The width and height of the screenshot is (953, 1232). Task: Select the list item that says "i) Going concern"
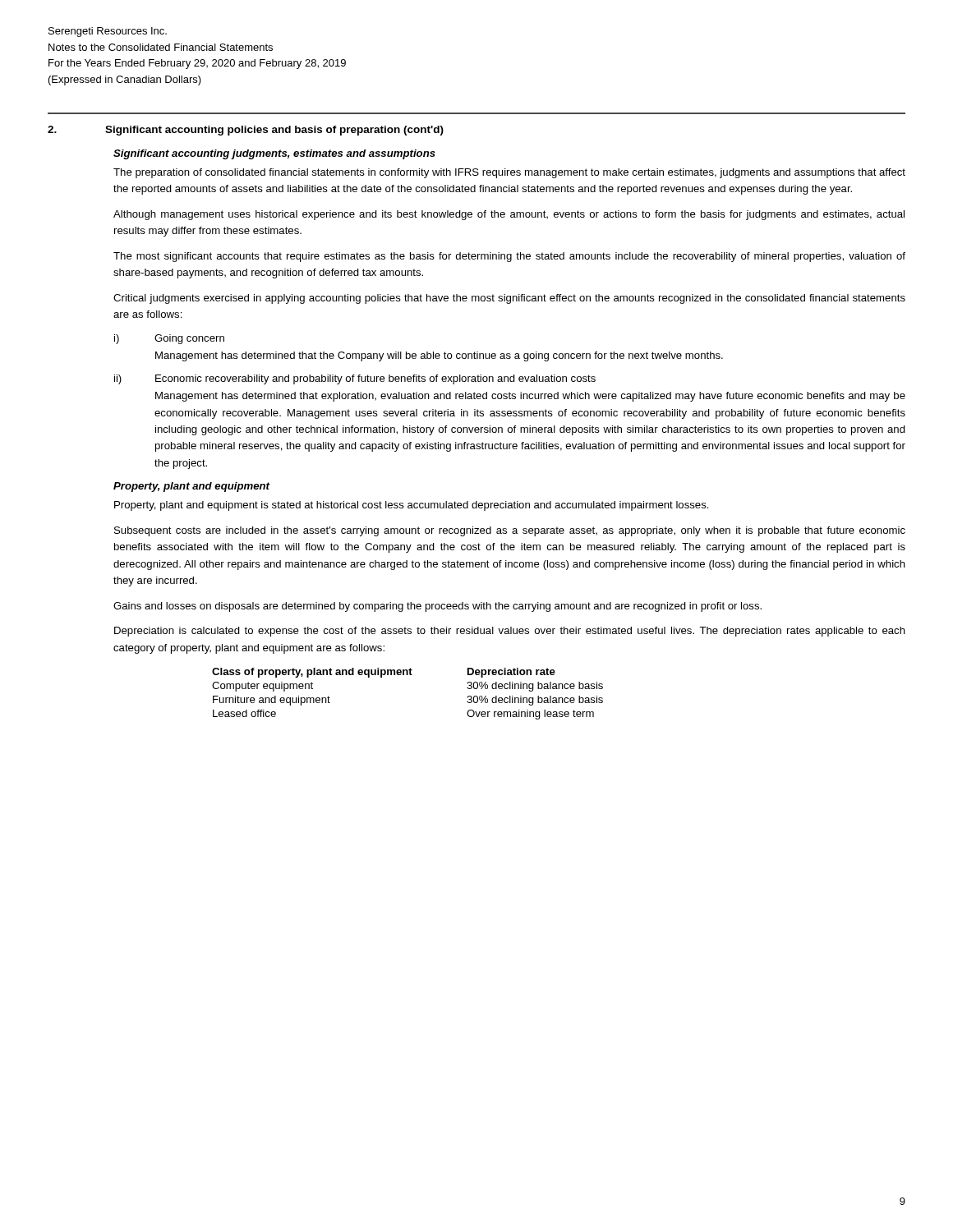(x=169, y=338)
